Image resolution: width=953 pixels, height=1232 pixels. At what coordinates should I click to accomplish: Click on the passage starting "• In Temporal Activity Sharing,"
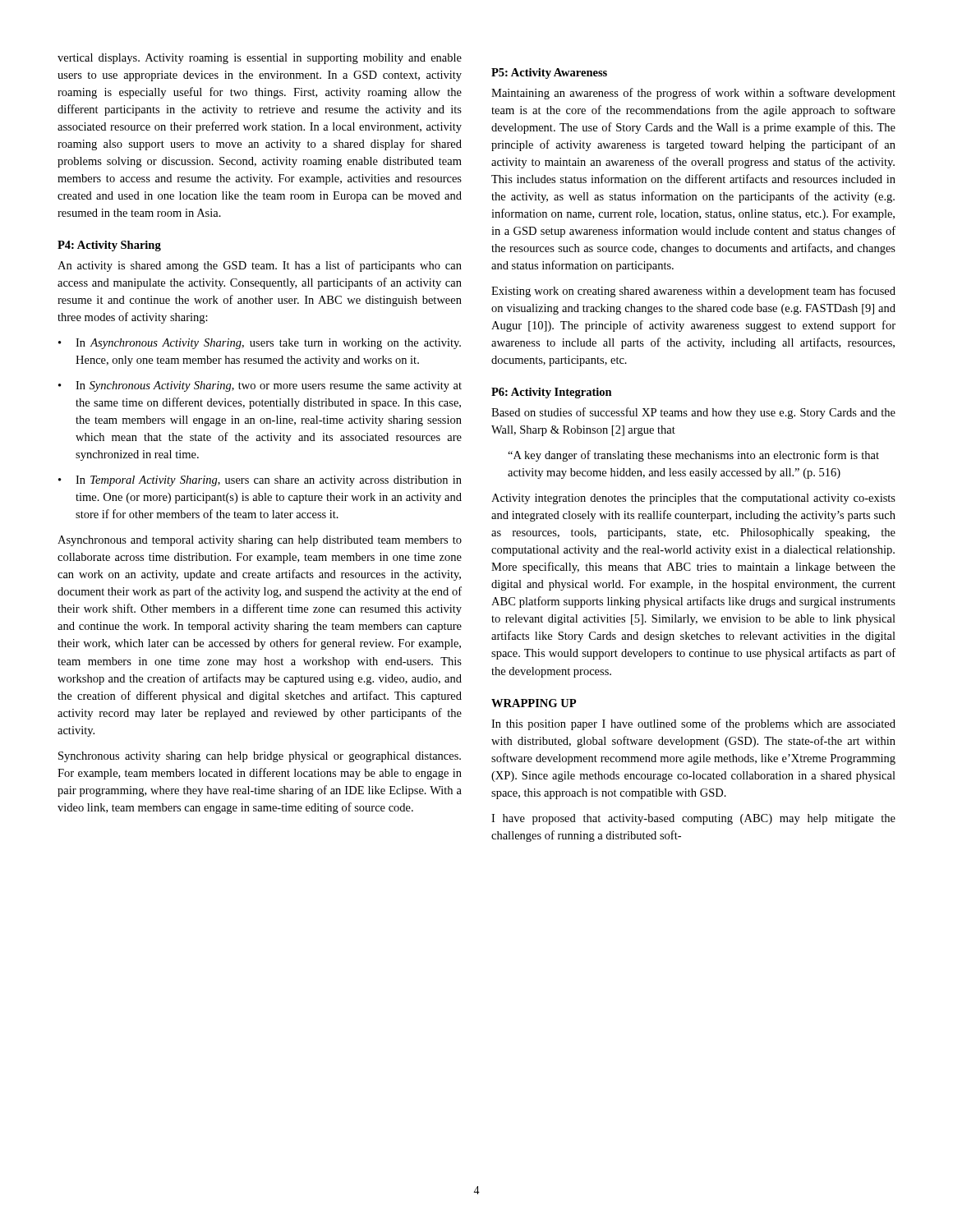pyautogui.click(x=260, y=498)
